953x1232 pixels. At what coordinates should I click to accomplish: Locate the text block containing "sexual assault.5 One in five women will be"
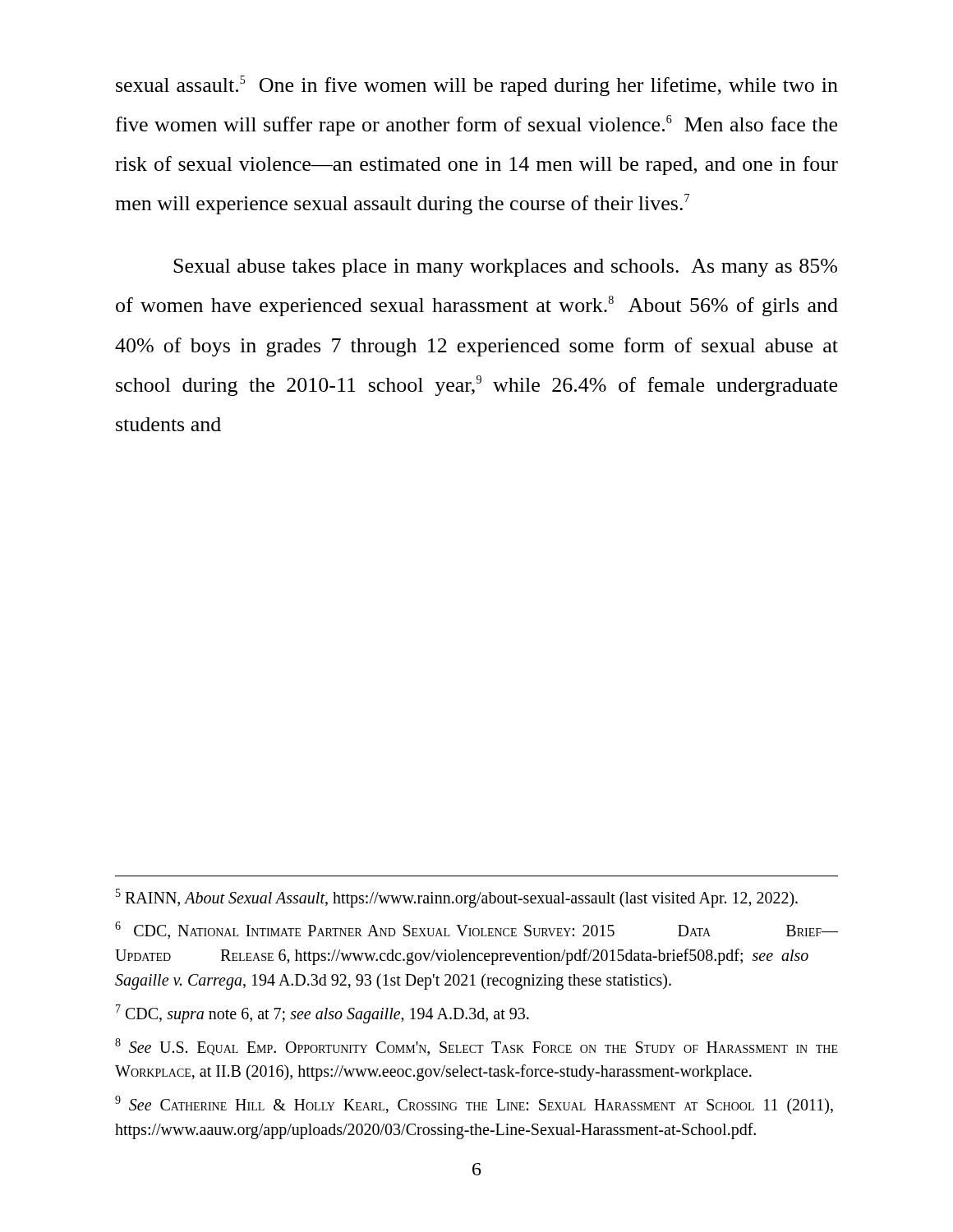477,86
